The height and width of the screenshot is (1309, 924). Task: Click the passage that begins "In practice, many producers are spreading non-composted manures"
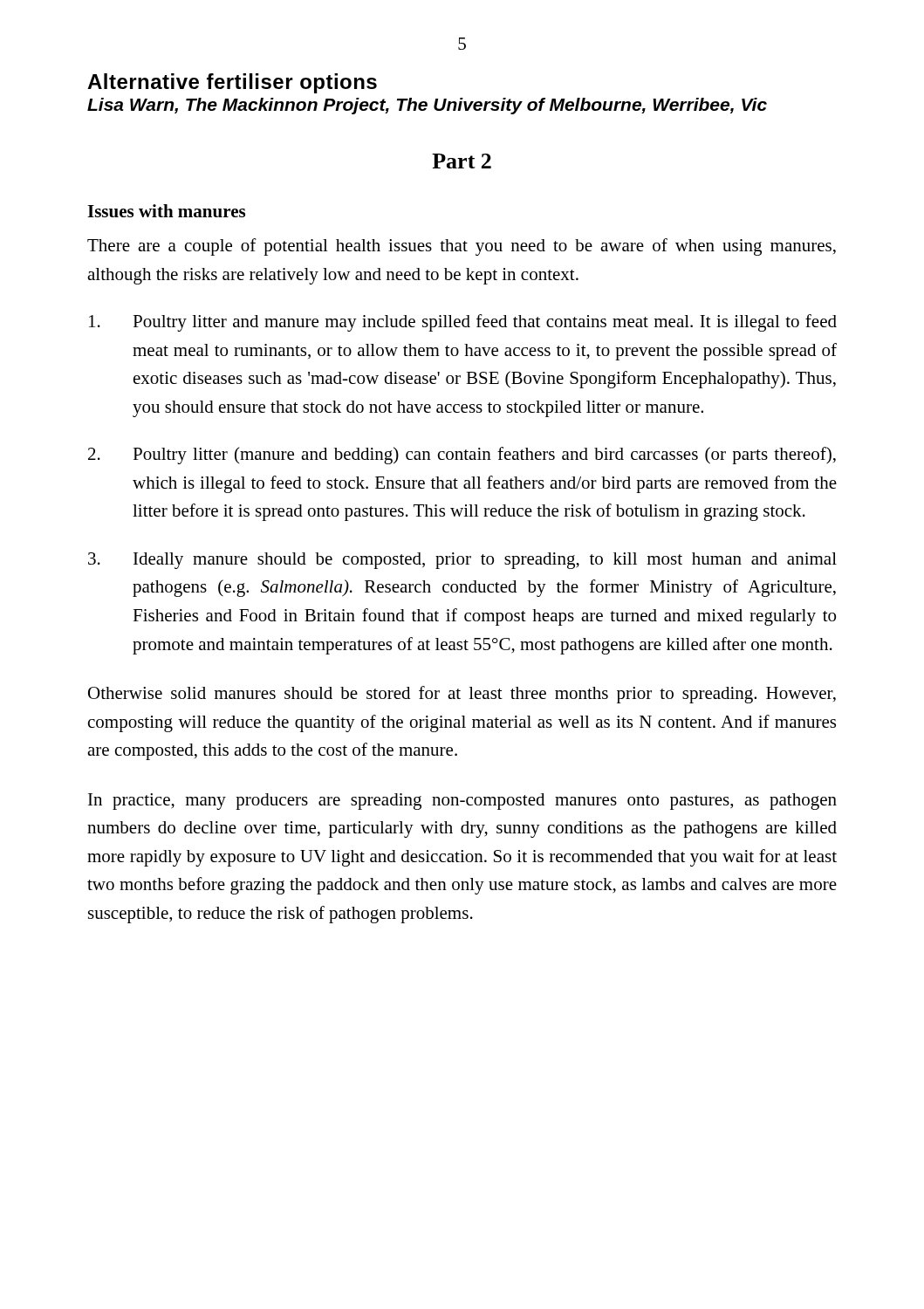coord(462,856)
